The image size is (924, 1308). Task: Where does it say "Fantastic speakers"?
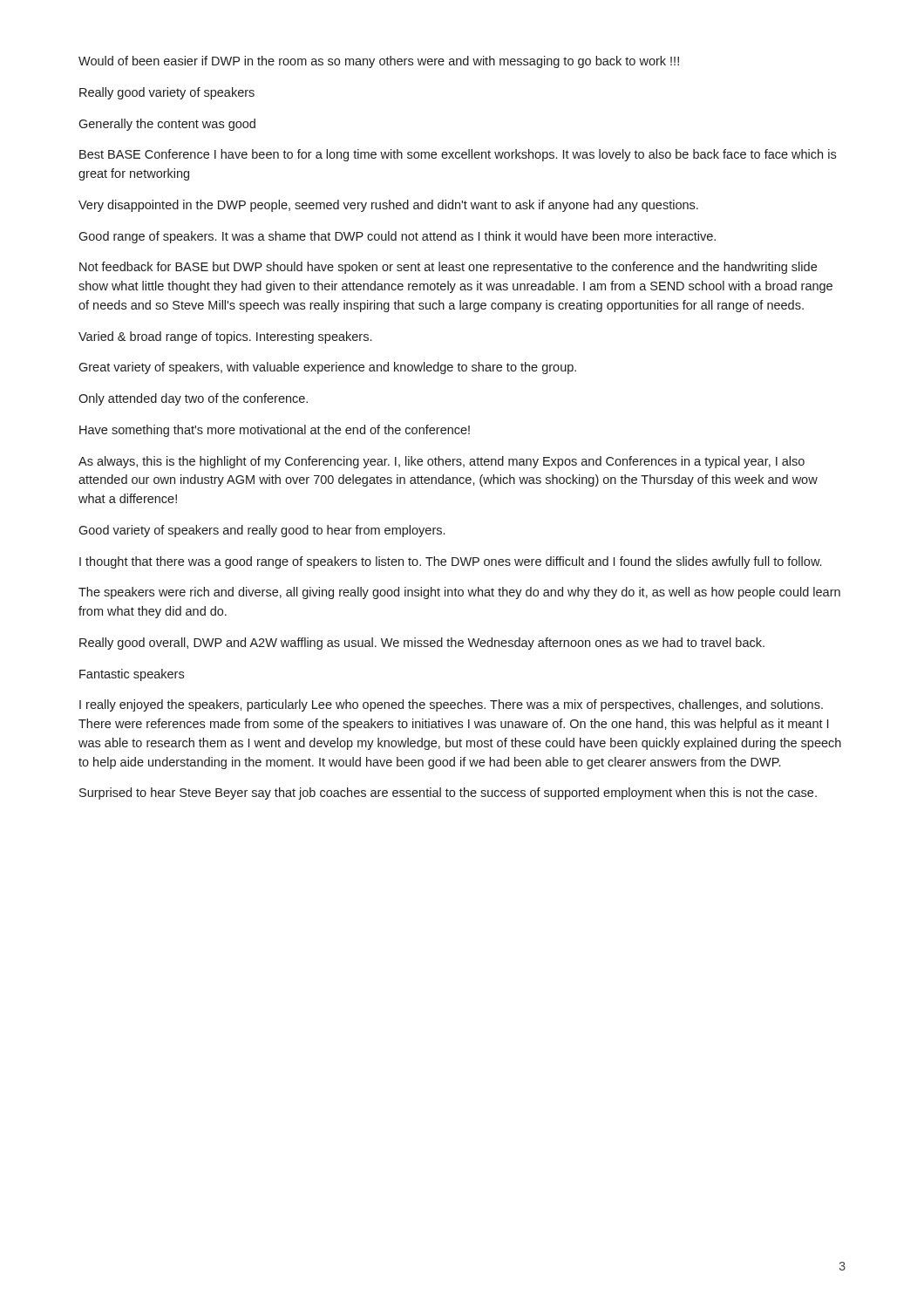click(131, 674)
